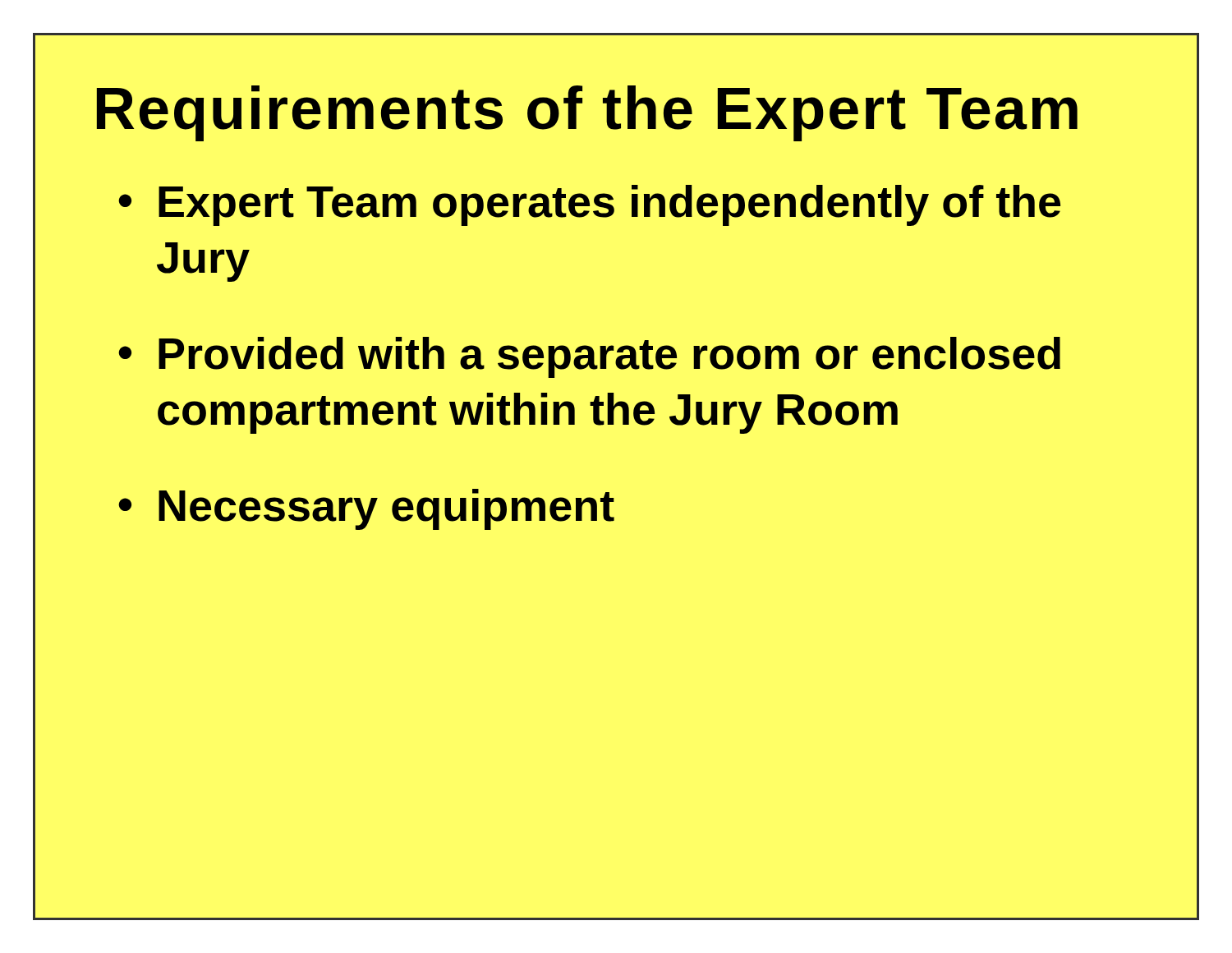The height and width of the screenshot is (953, 1232).
Task: Select the region starting "• Provided with a separate room"
Action: [x=628, y=382]
